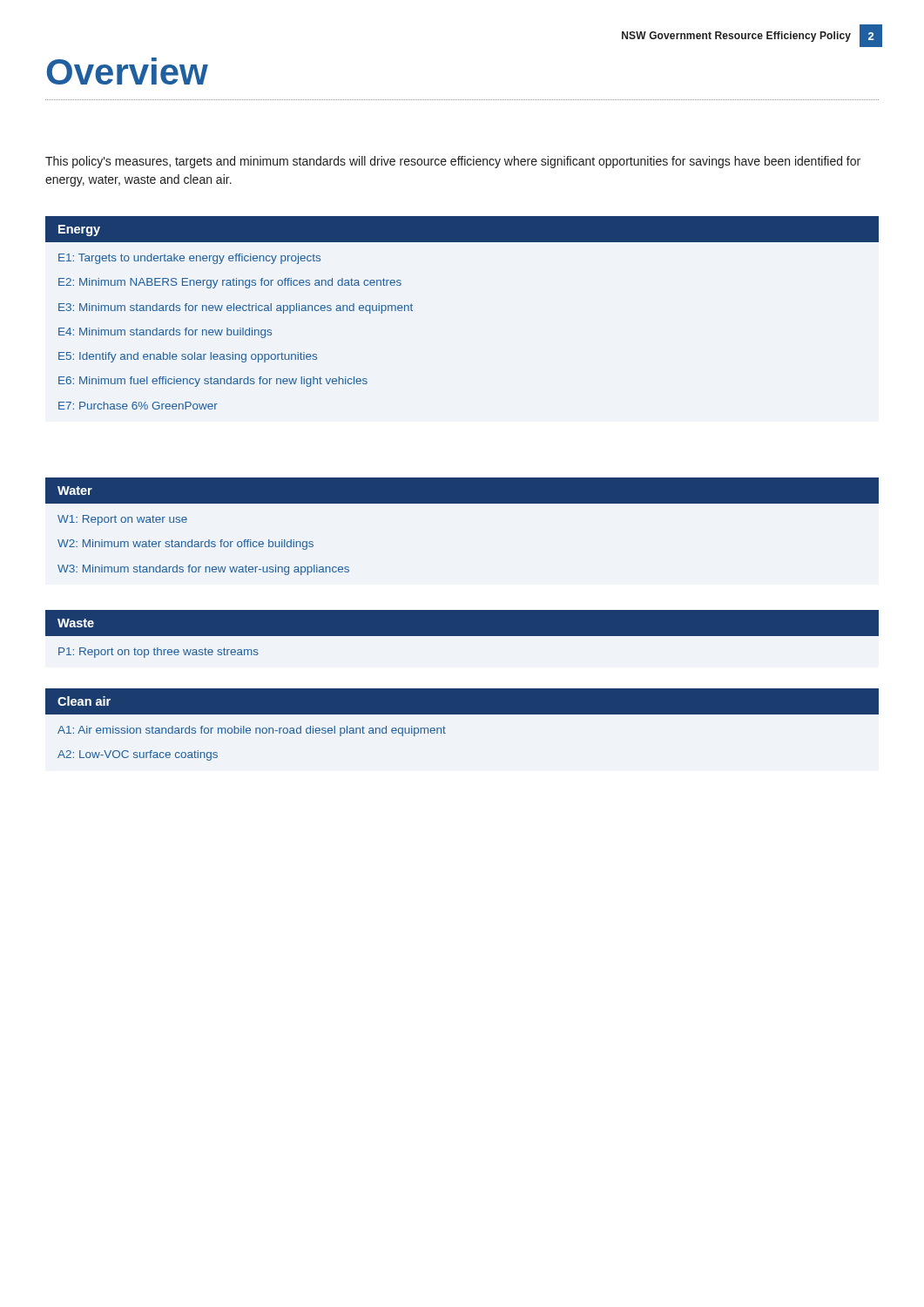Find the text starting "A2: Low-VOC surface coatings"

click(x=138, y=754)
